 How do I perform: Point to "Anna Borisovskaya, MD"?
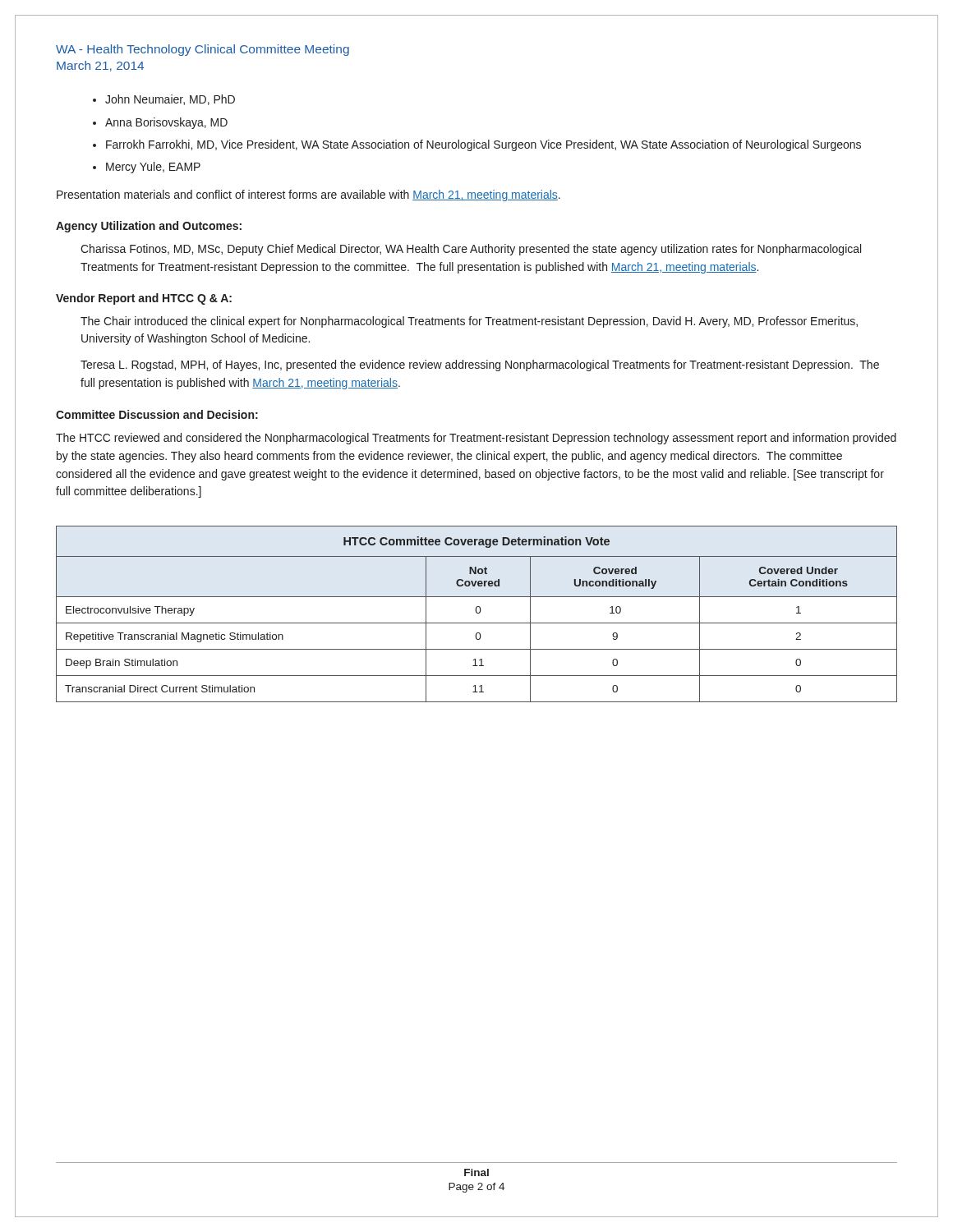(166, 122)
